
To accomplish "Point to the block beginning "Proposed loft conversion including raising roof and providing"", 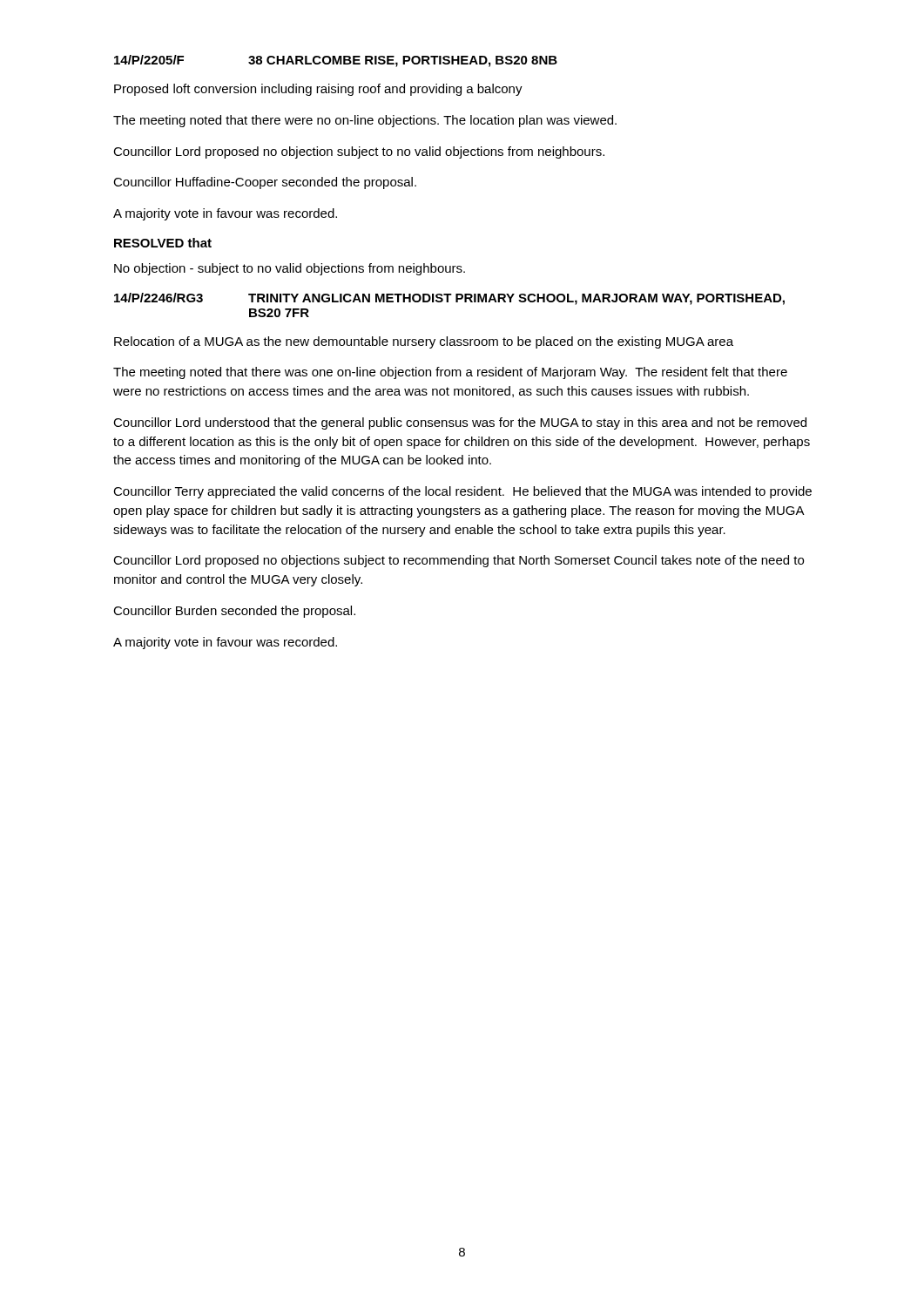I will (318, 88).
